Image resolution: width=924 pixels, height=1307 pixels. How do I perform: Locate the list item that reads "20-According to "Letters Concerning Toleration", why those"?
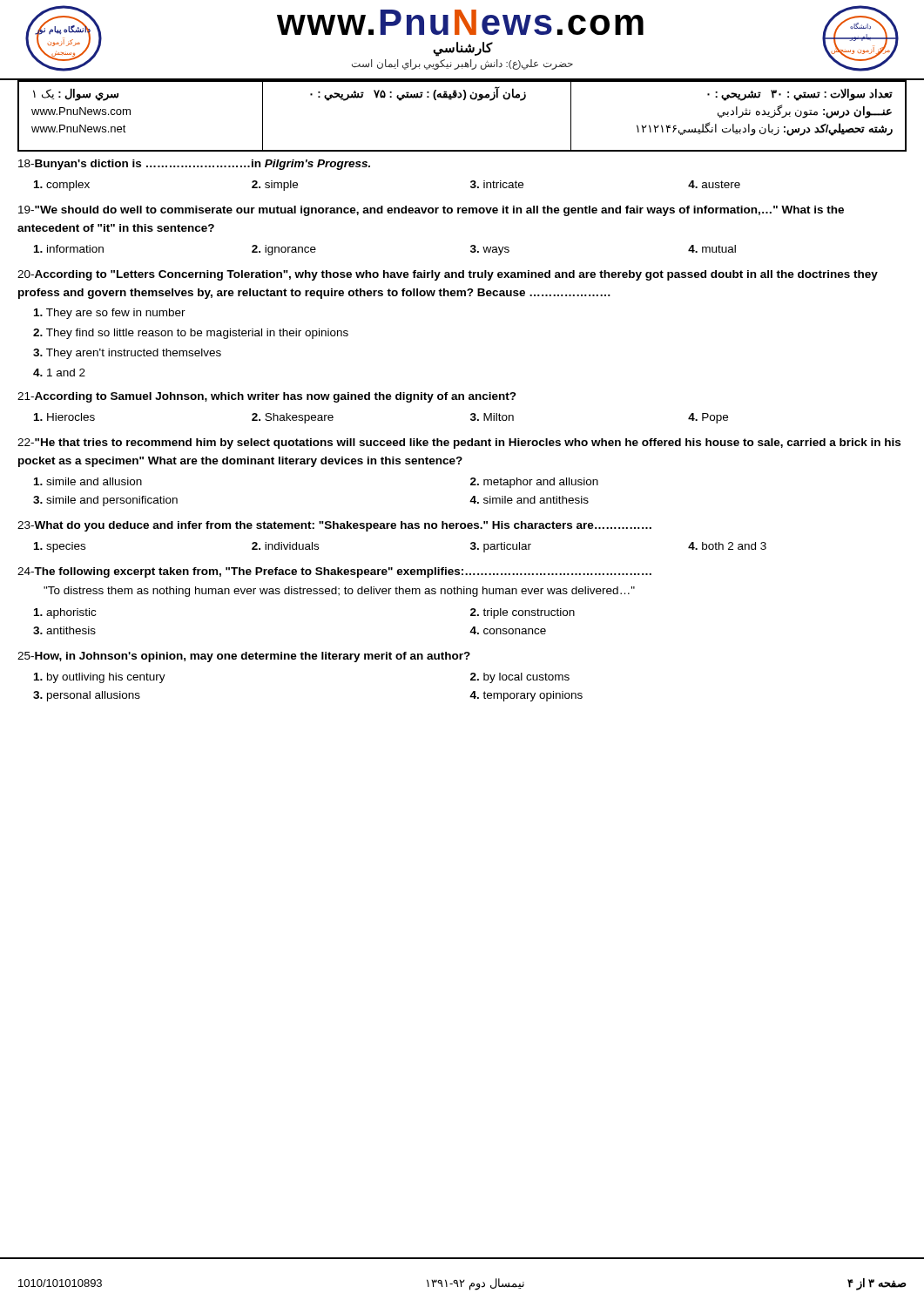448,275
